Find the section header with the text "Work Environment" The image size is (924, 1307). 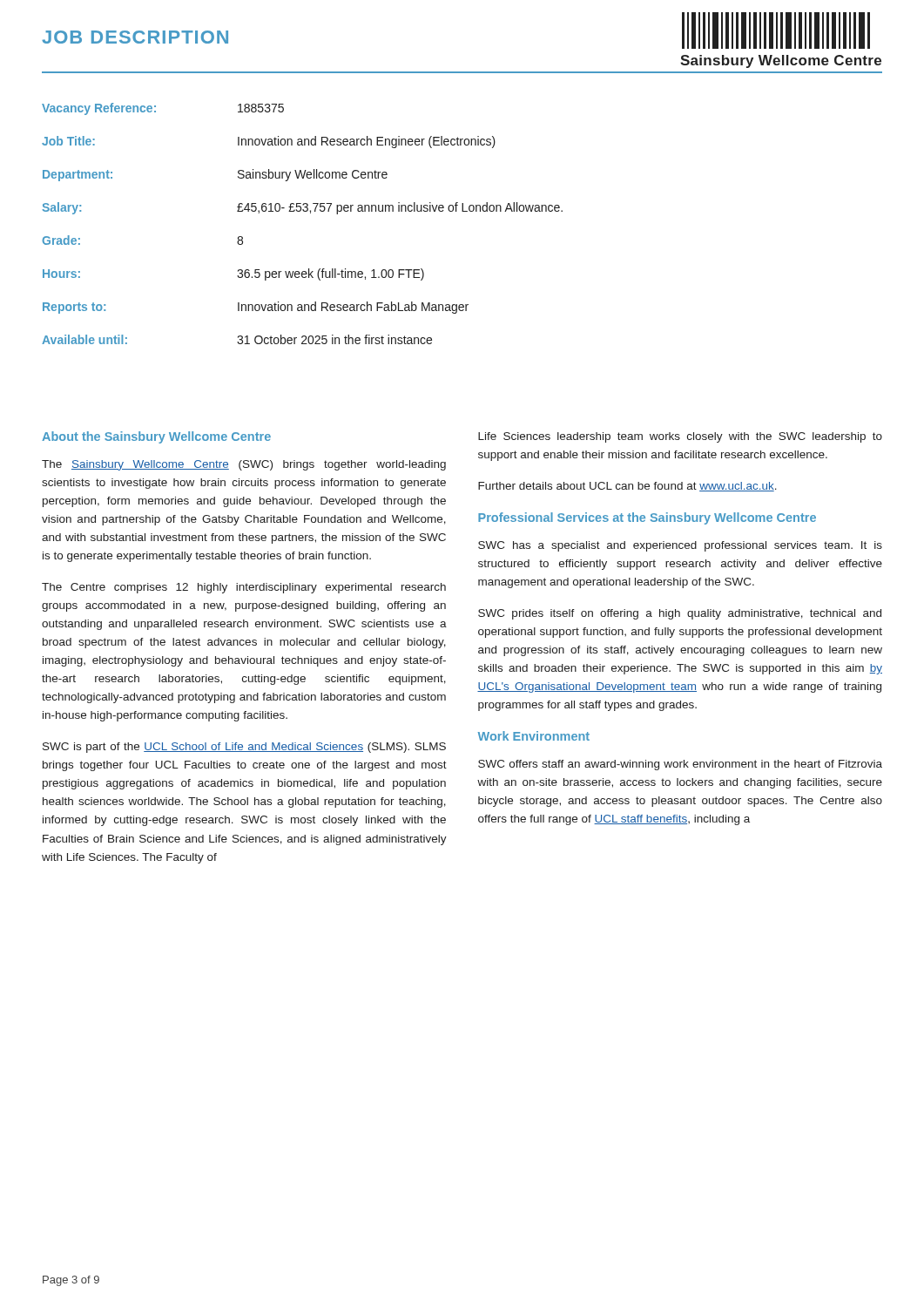pos(534,736)
